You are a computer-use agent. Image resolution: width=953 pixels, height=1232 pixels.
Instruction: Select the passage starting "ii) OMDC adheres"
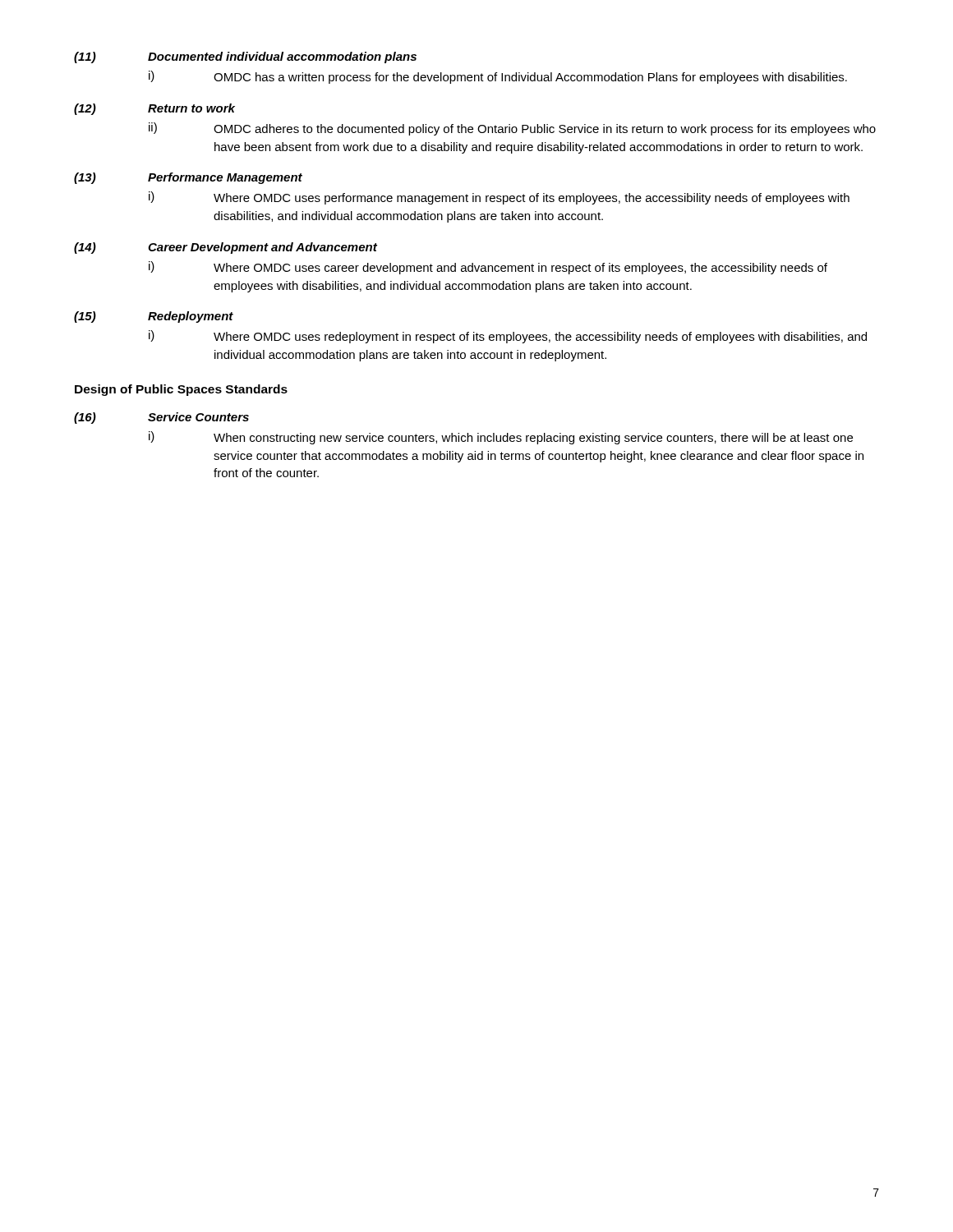pos(513,138)
